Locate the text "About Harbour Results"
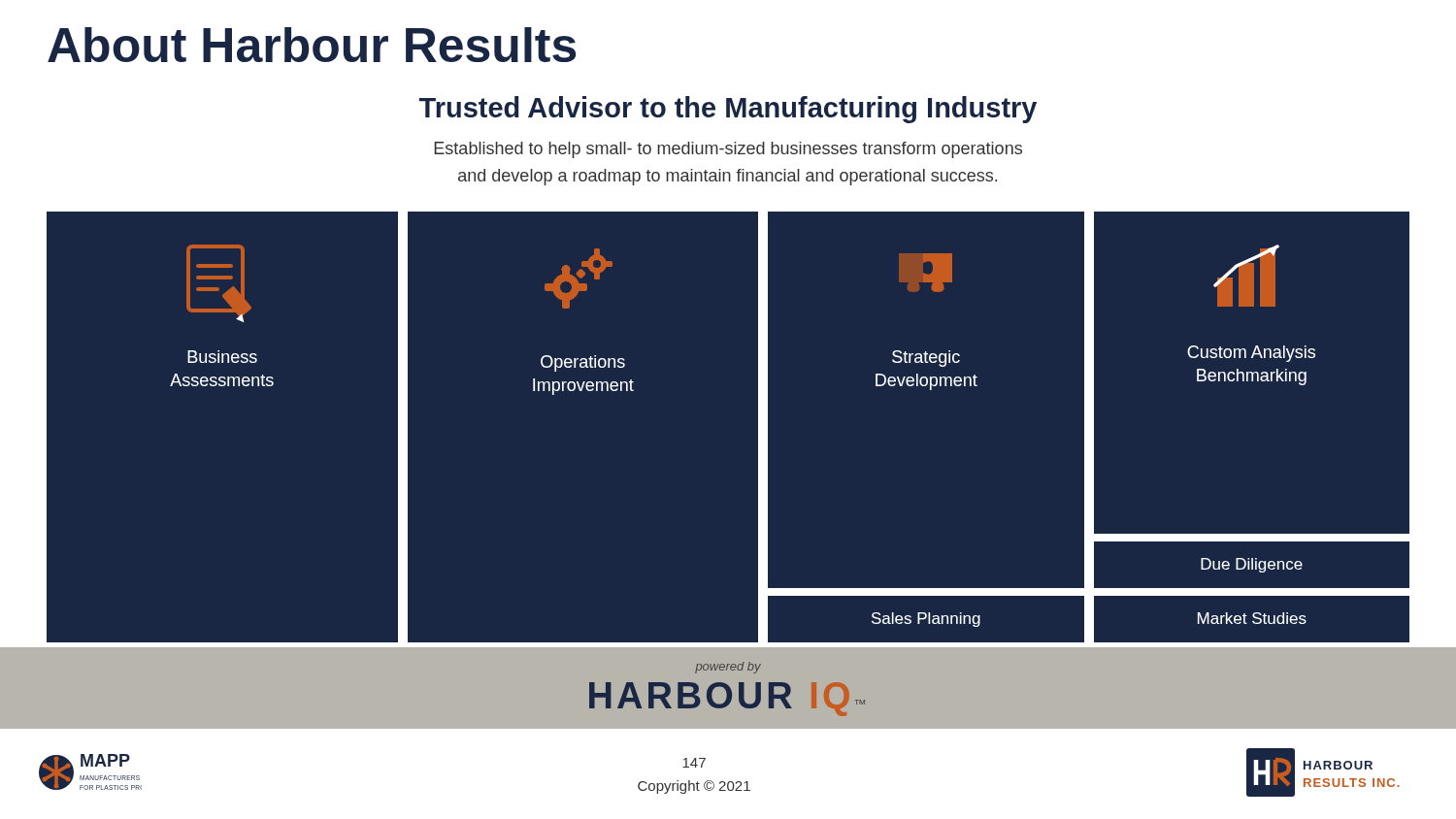Image resolution: width=1456 pixels, height=819 pixels. (x=312, y=46)
